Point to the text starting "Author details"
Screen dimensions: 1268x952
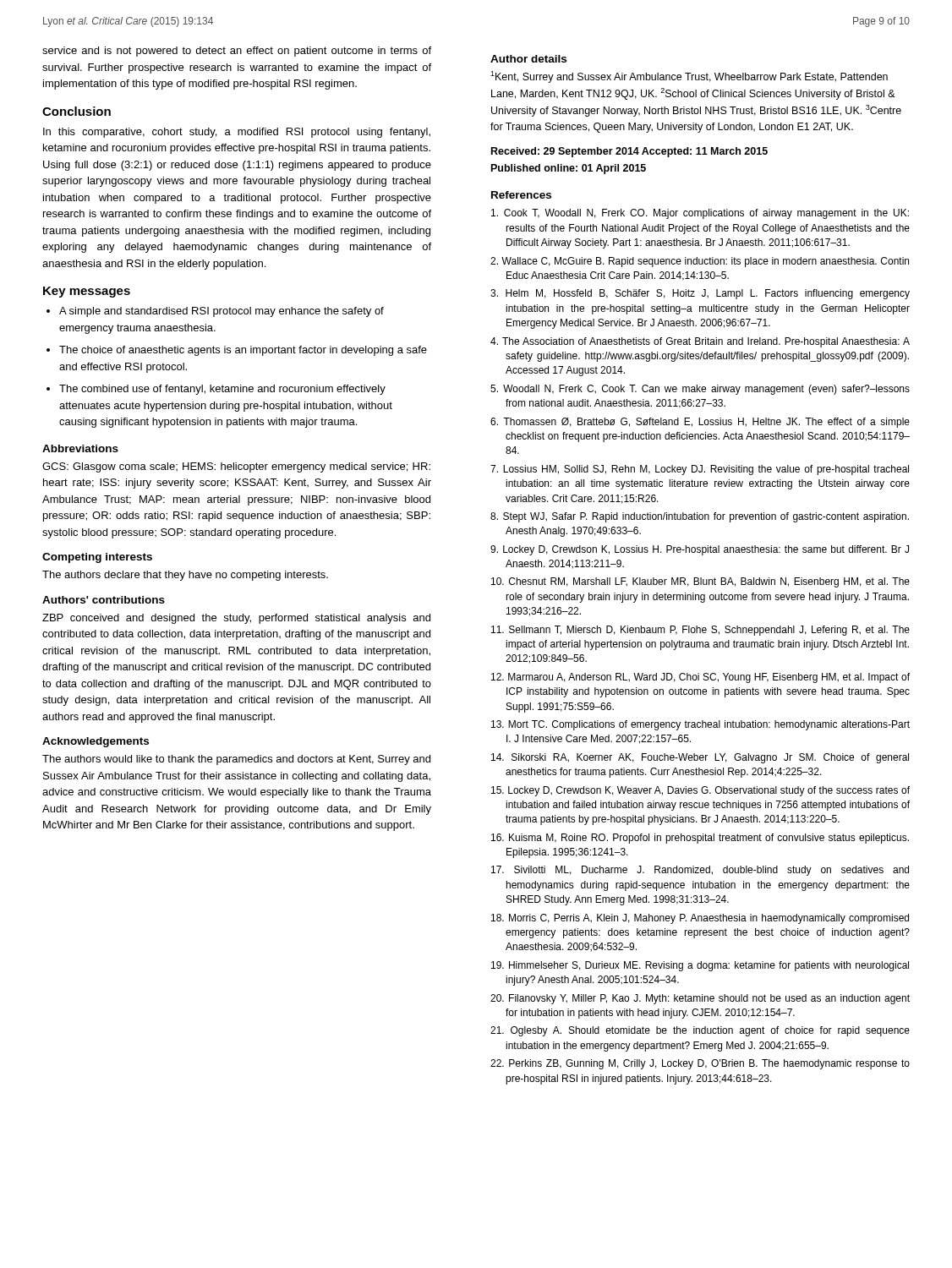pos(528,59)
